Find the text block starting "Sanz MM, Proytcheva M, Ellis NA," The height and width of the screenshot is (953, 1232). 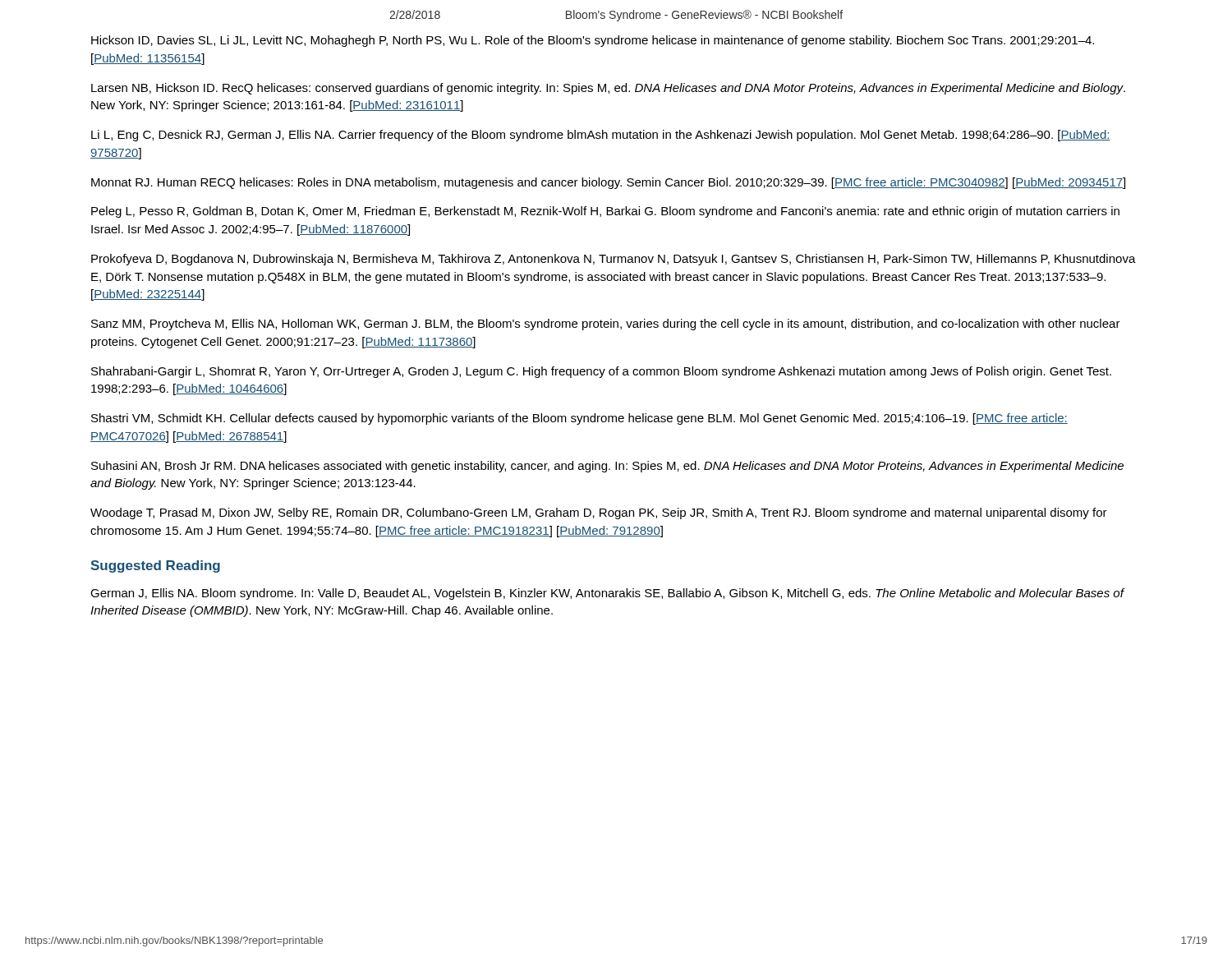pos(605,332)
